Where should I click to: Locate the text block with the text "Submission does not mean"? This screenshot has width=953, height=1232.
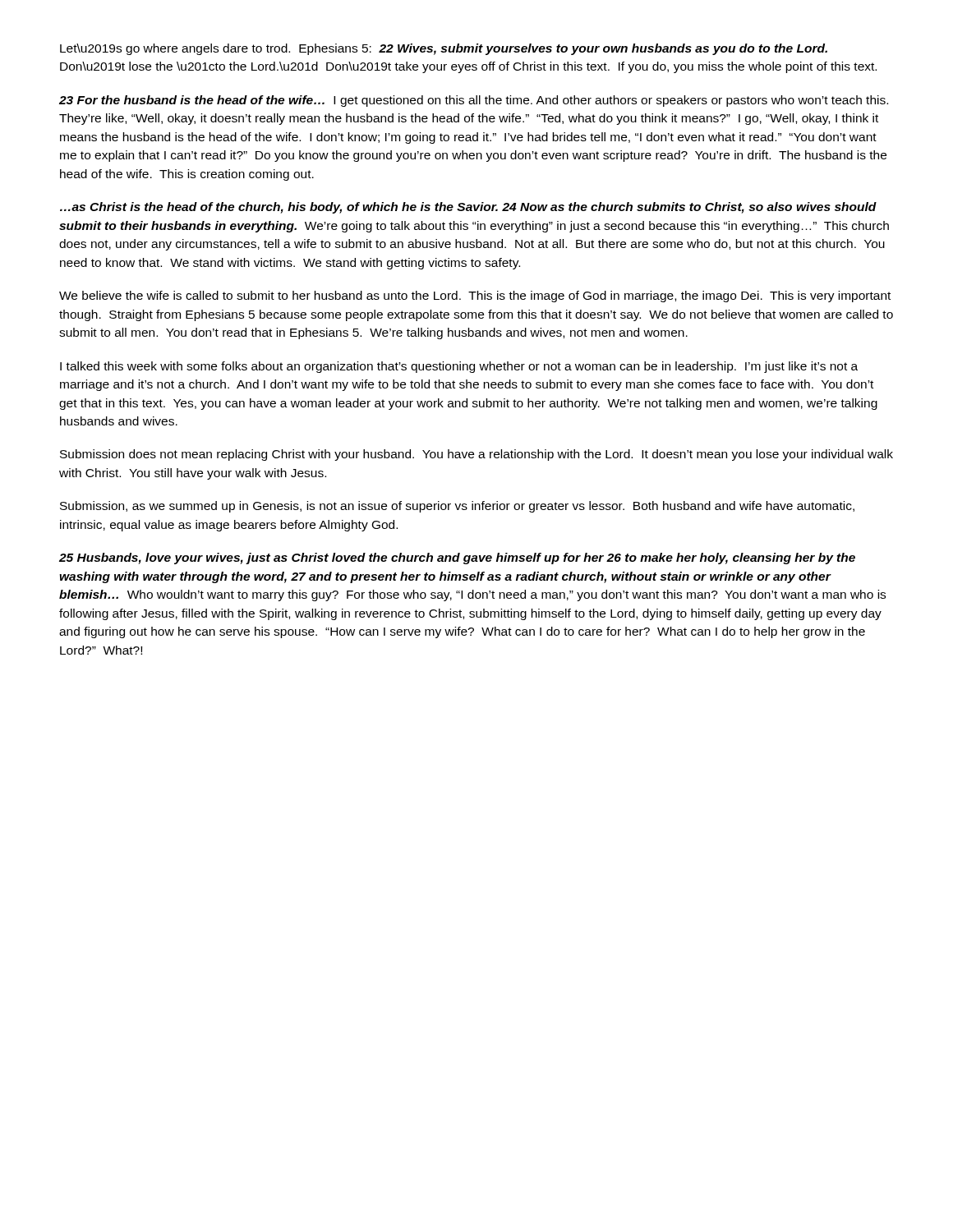click(476, 463)
